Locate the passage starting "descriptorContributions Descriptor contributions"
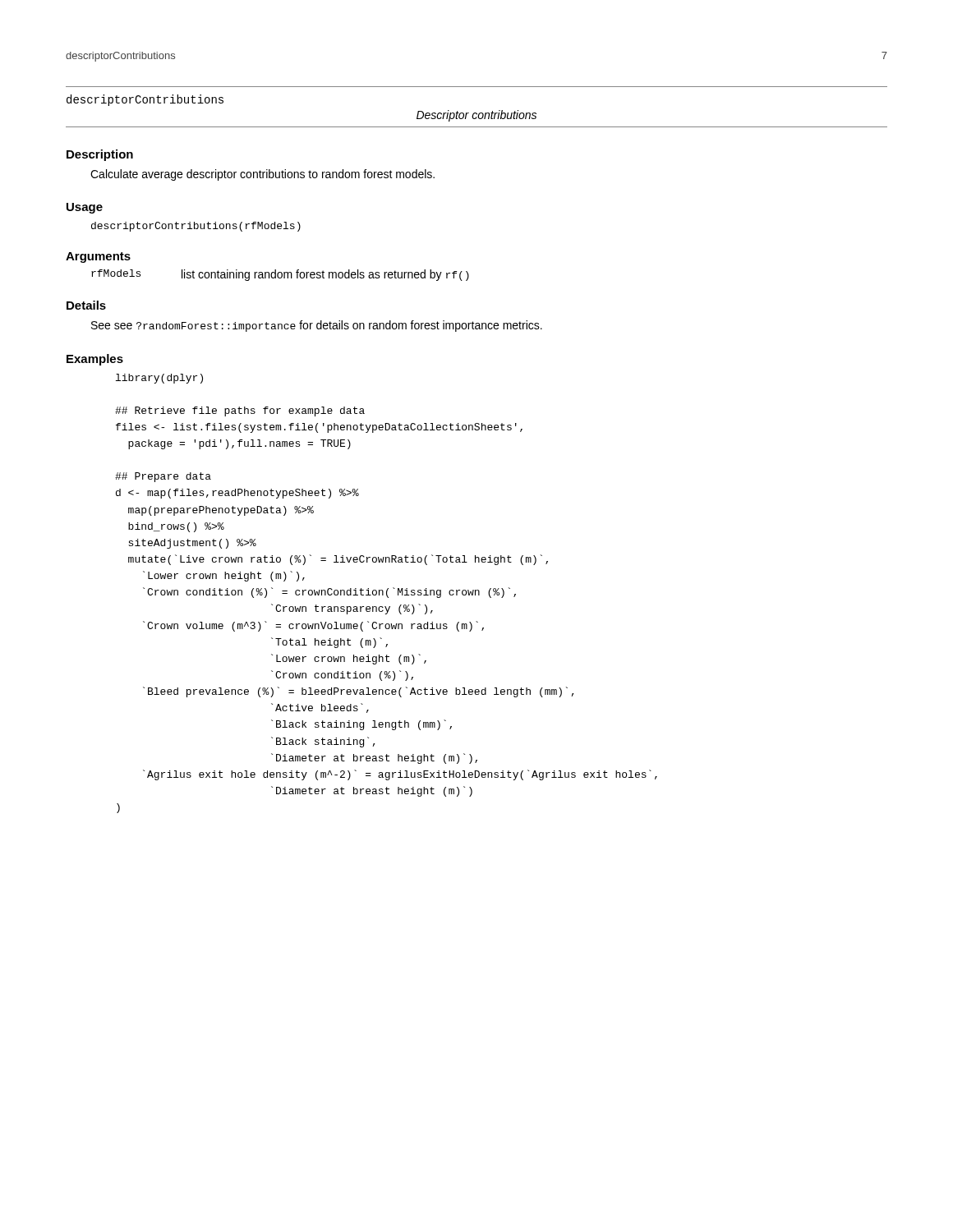This screenshot has width=953, height=1232. [x=476, y=108]
